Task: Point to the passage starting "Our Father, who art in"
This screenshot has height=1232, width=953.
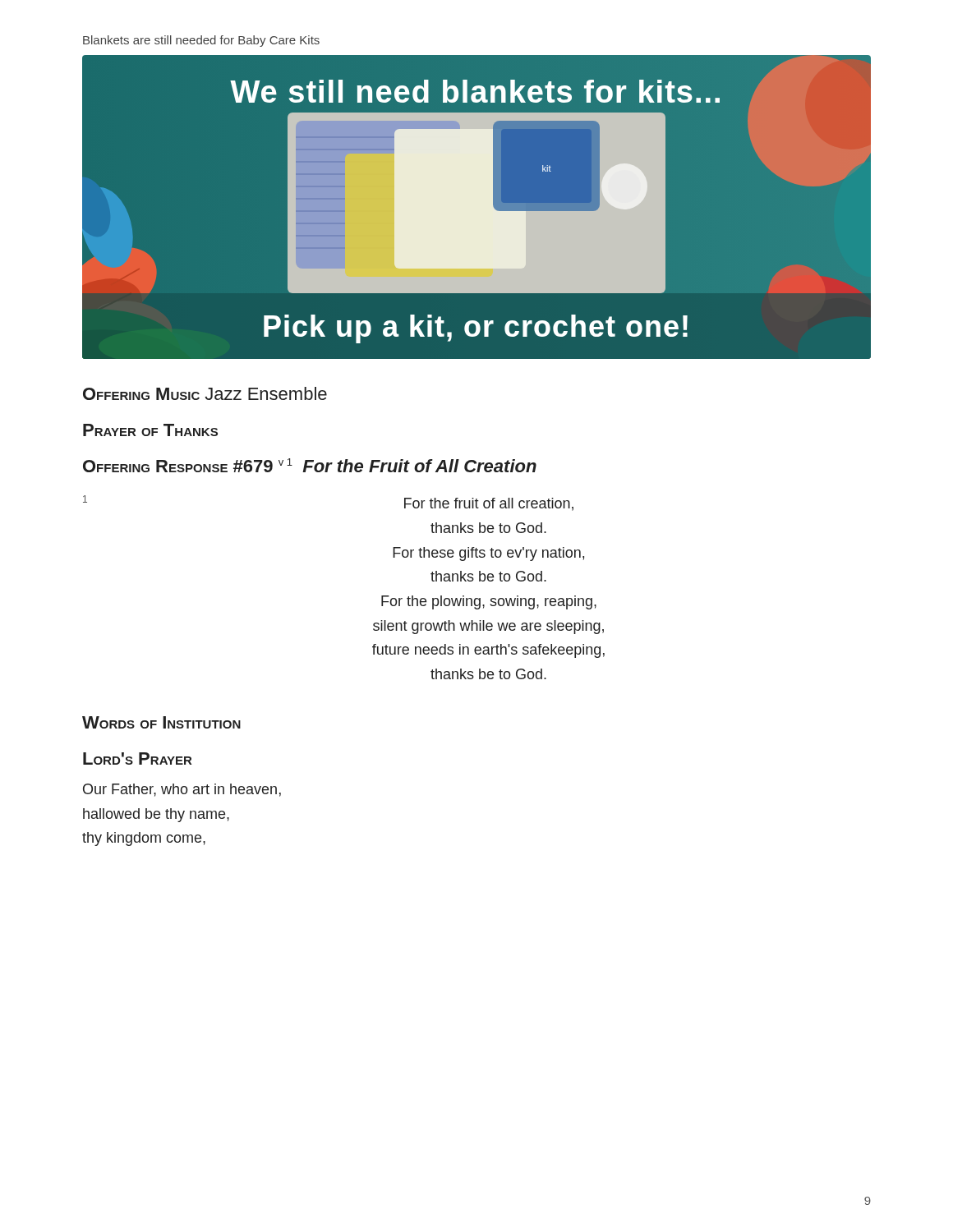Action: [x=182, y=814]
